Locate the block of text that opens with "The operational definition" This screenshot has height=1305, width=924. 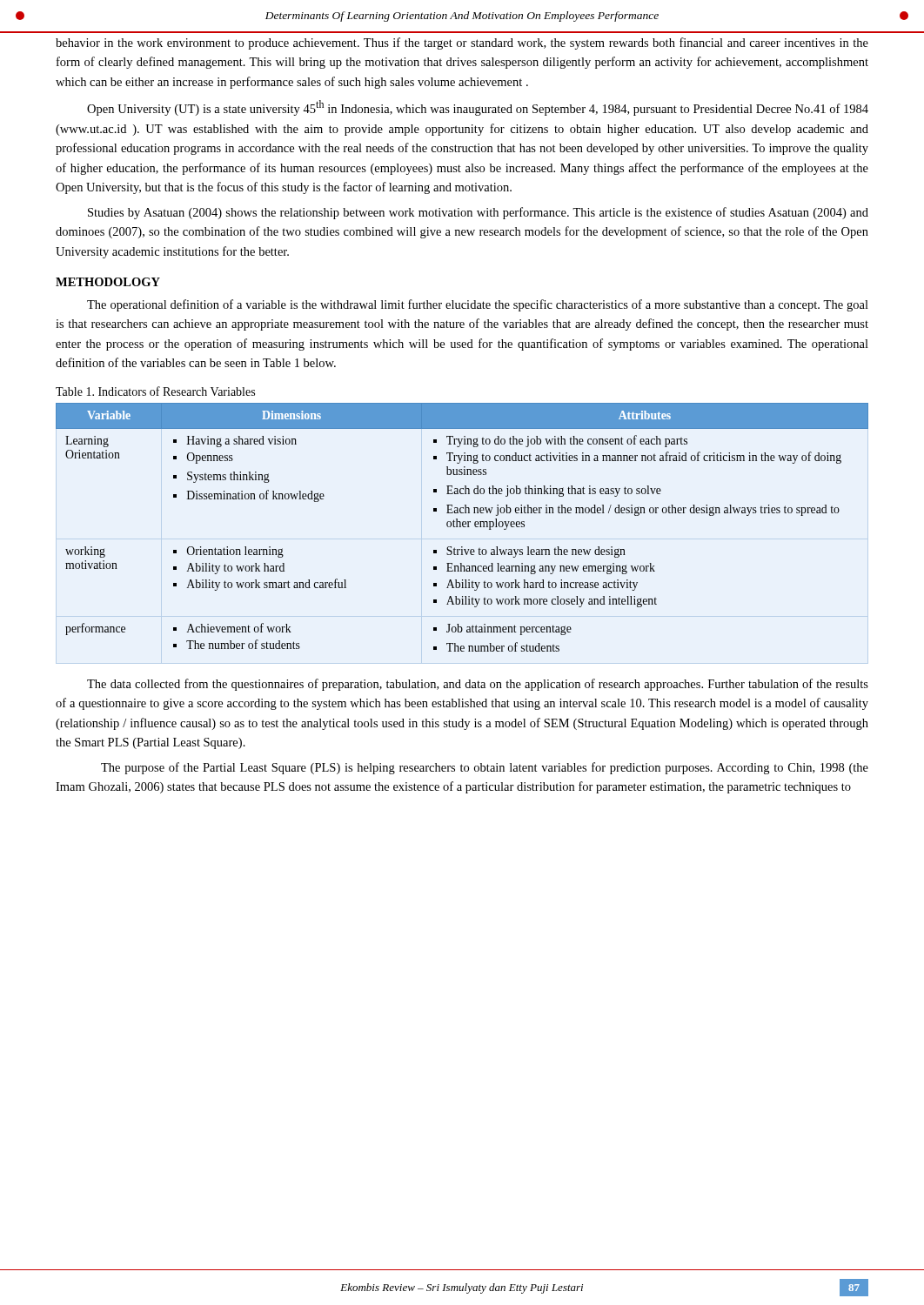[x=462, y=334]
